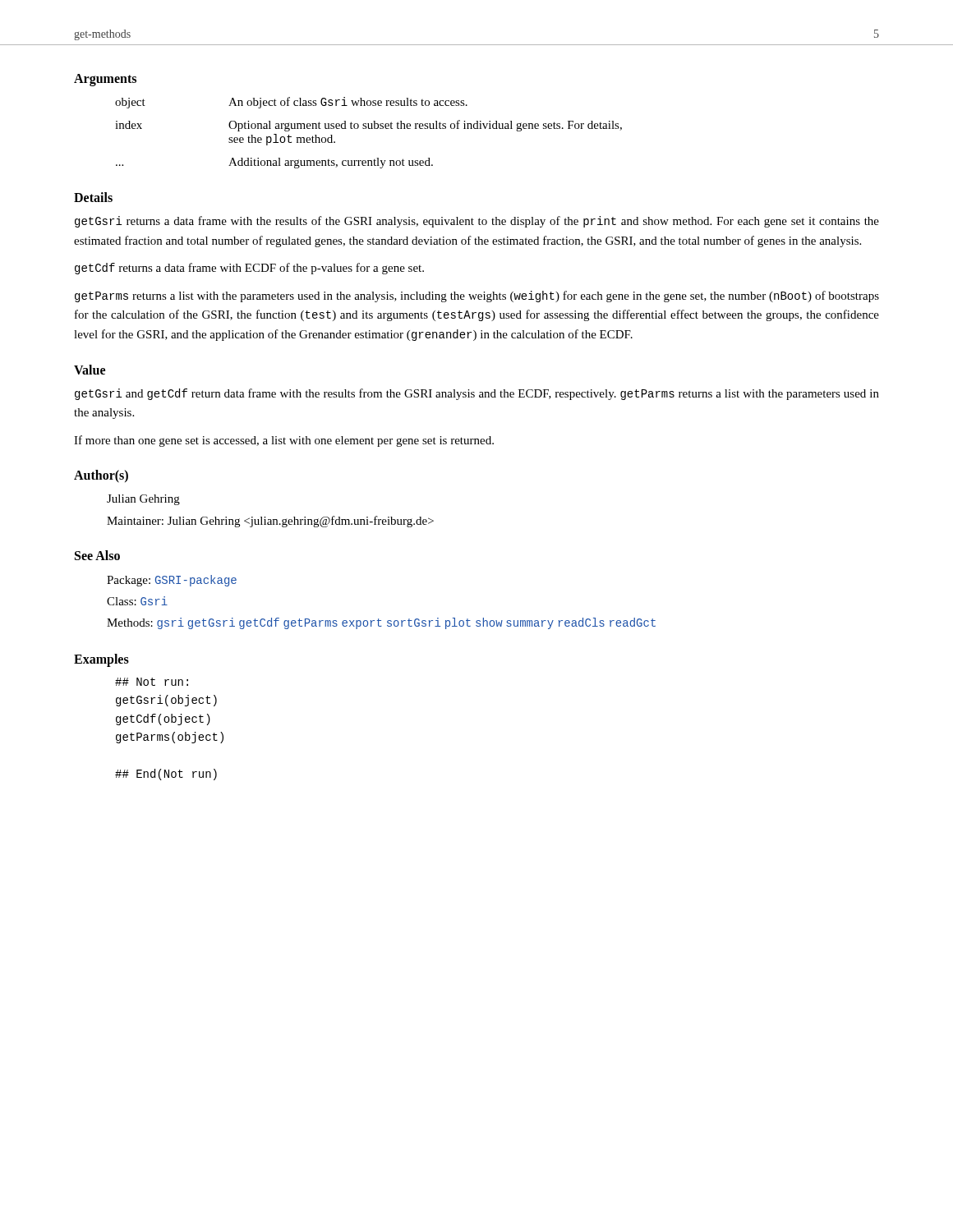The width and height of the screenshot is (953, 1232).
Task: Select the table that reads "An object of class Gsri"
Action: click(476, 134)
